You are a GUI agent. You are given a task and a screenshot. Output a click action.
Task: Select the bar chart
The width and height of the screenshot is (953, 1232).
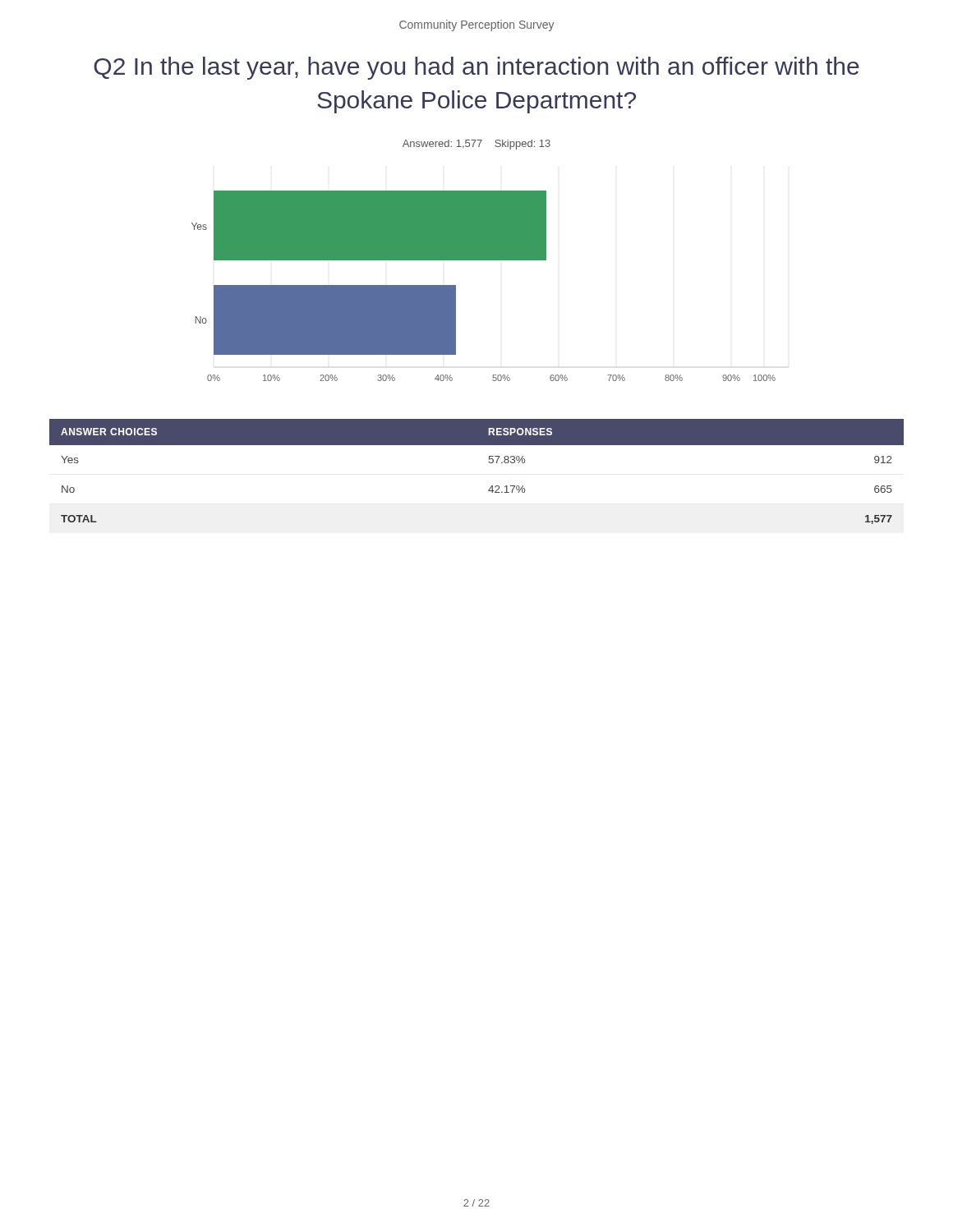coord(476,278)
